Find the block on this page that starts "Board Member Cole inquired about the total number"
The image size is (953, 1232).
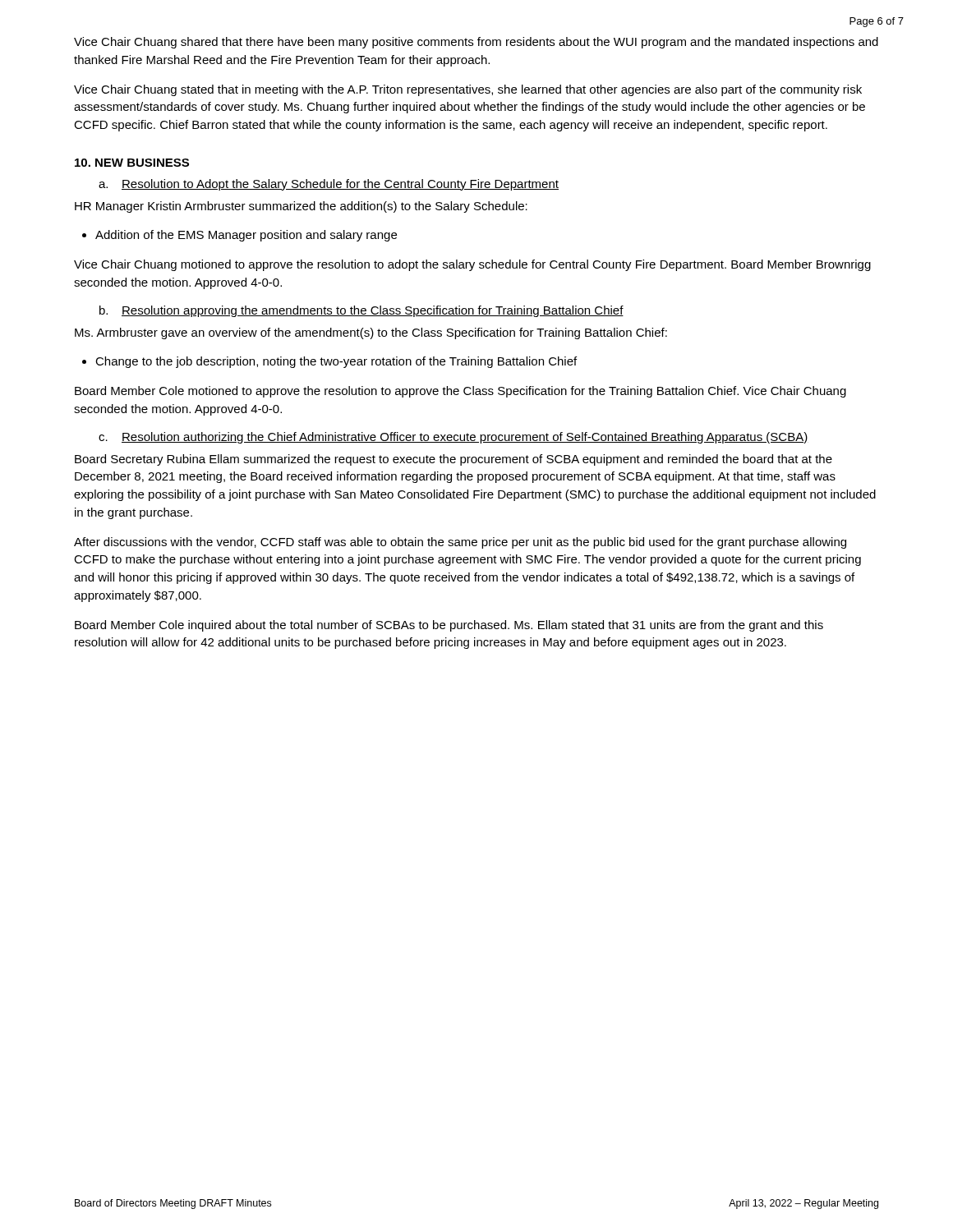pos(476,633)
